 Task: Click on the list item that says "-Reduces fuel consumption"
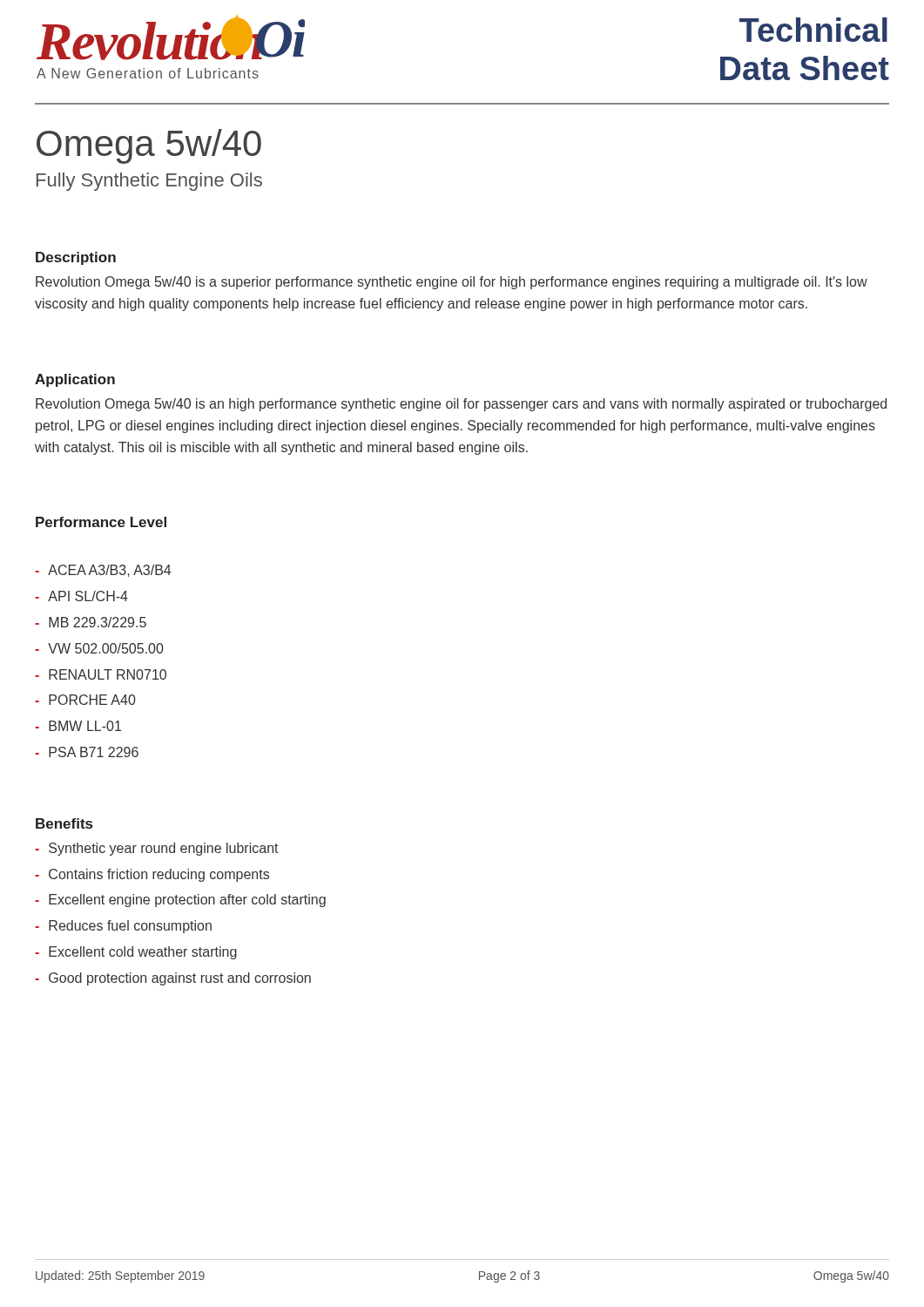[x=124, y=927]
